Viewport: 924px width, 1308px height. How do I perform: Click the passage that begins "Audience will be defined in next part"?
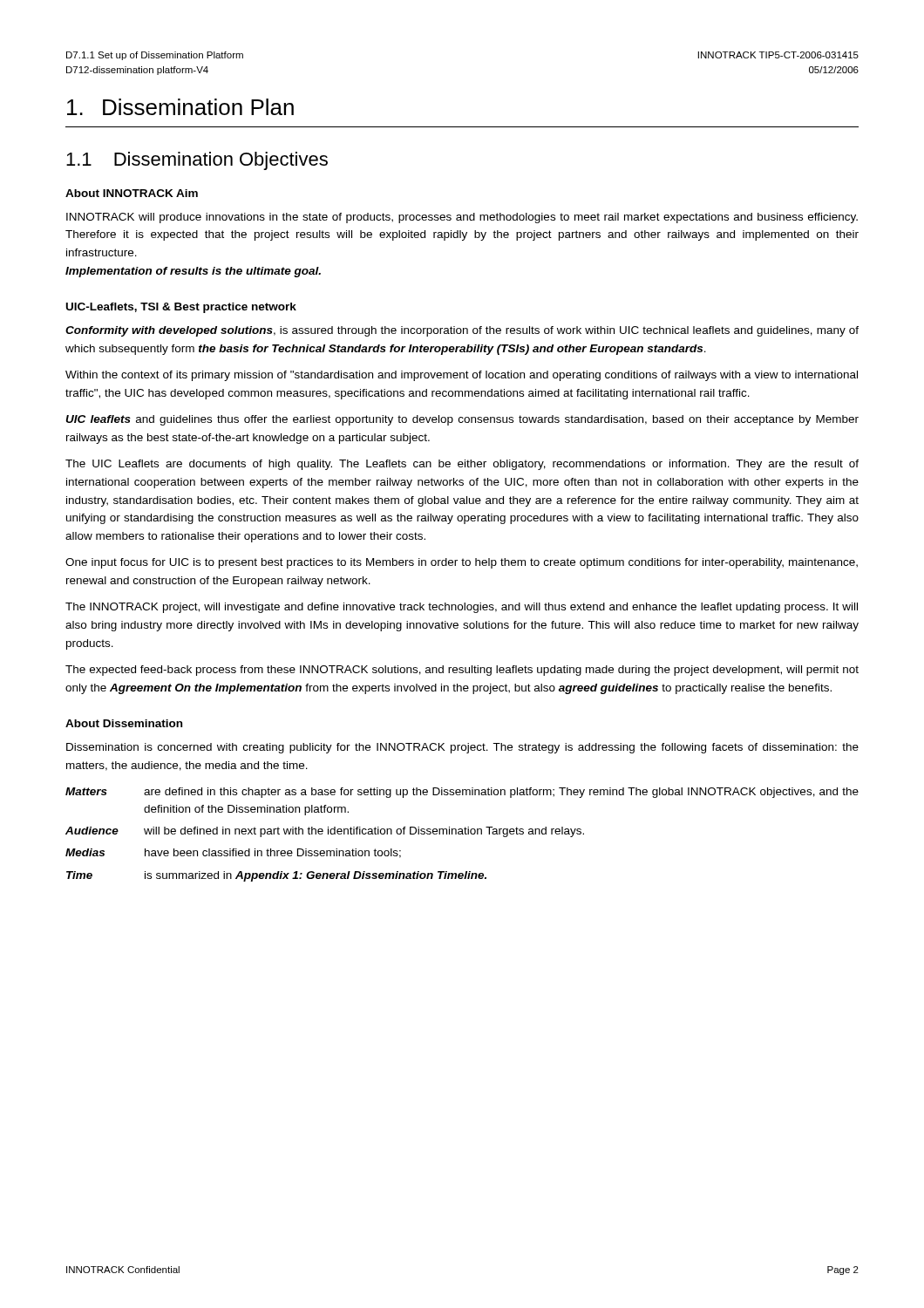click(462, 831)
